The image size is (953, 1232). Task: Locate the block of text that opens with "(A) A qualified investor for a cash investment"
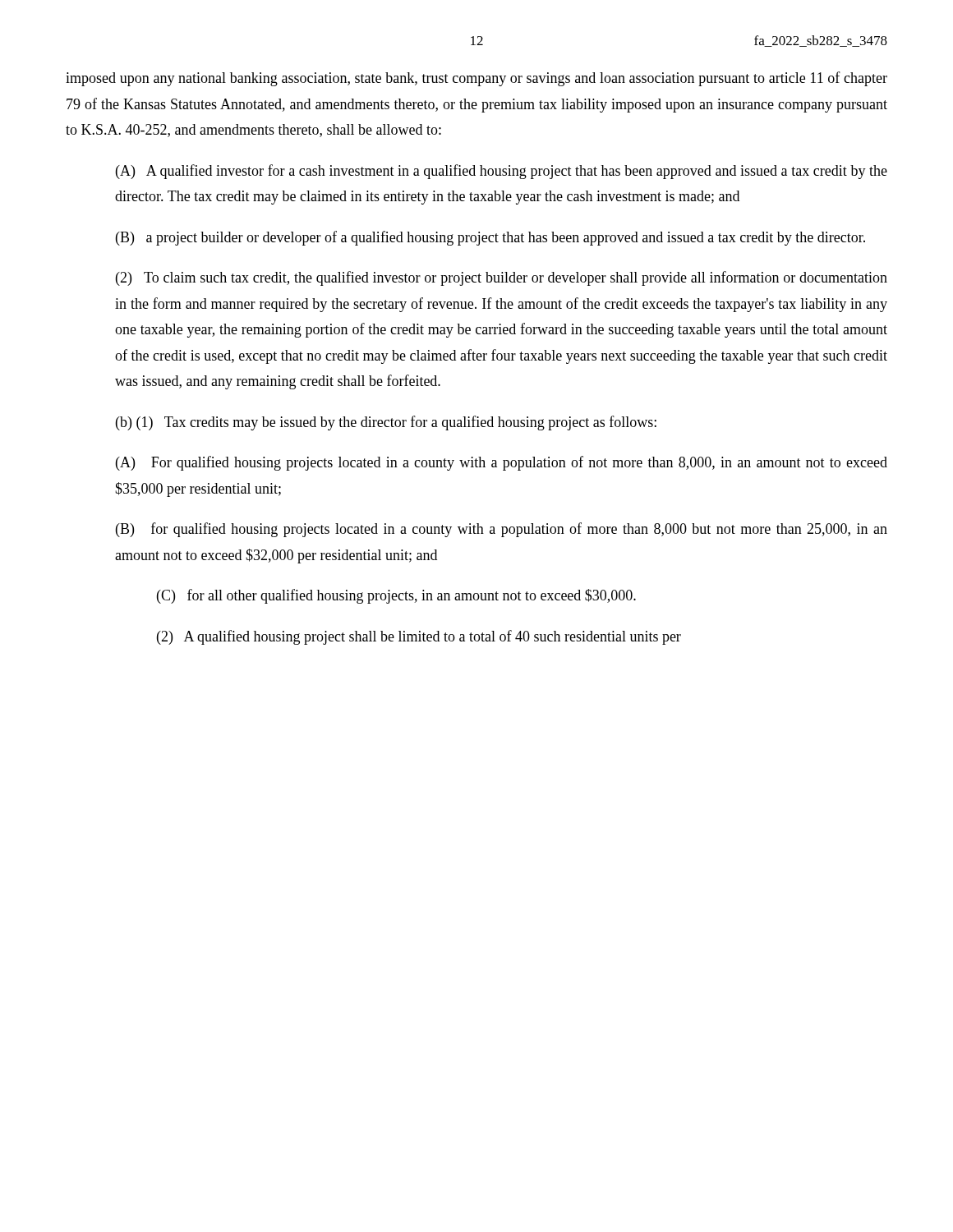[x=501, y=183]
